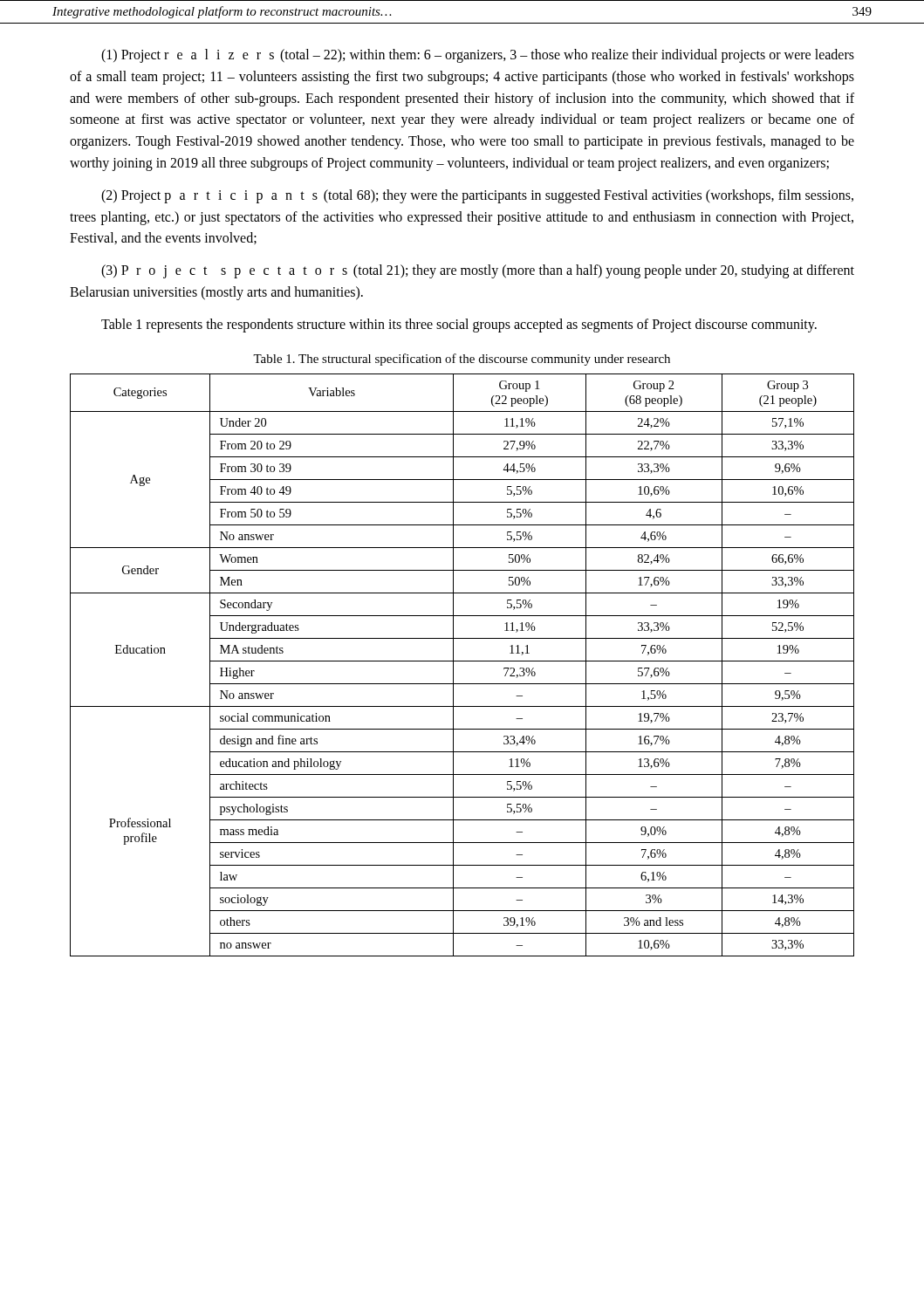Find the text block that says "(2) Project p"
Image resolution: width=924 pixels, height=1309 pixels.
[x=462, y=217]
